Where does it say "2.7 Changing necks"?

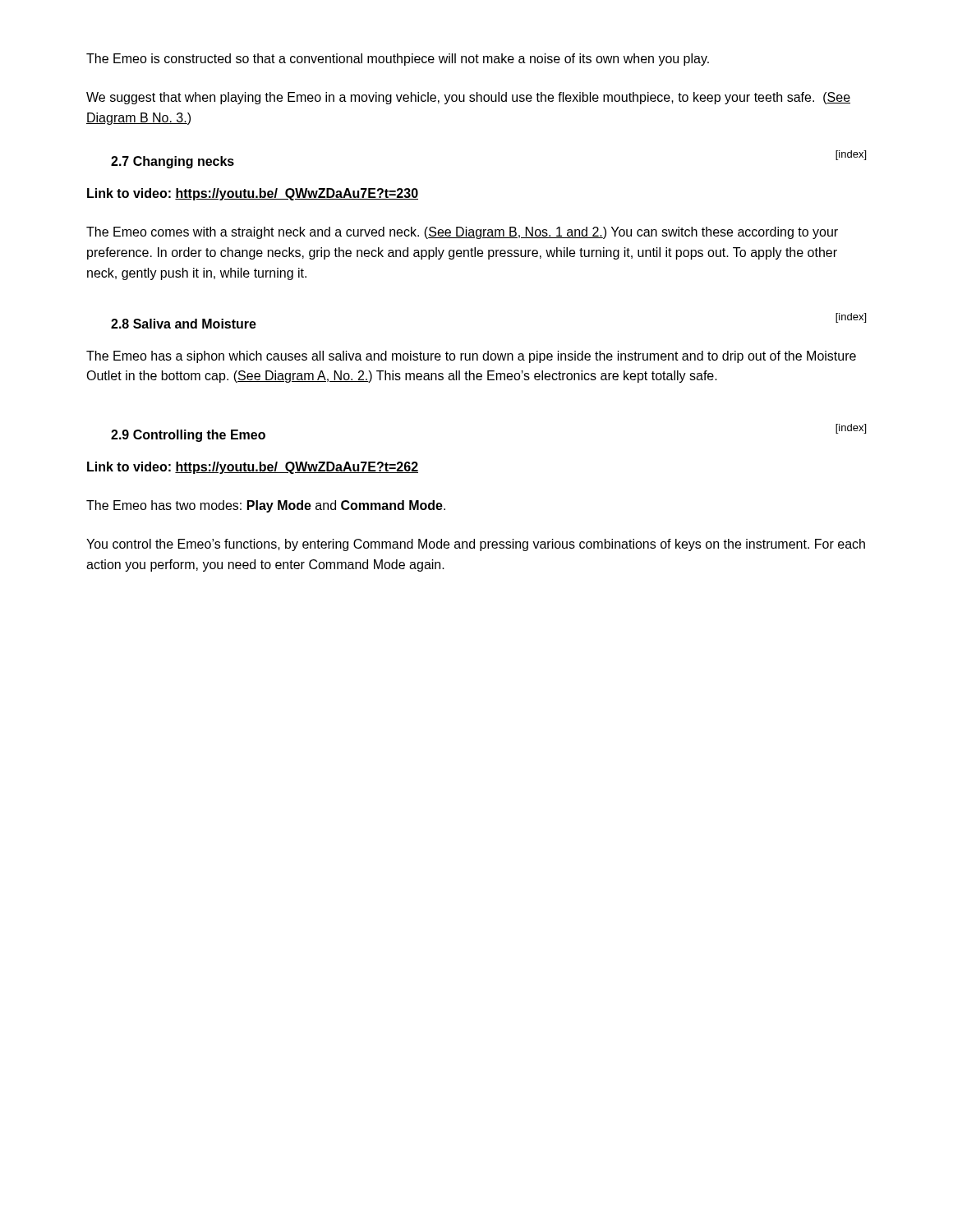(x=173, y=162)
